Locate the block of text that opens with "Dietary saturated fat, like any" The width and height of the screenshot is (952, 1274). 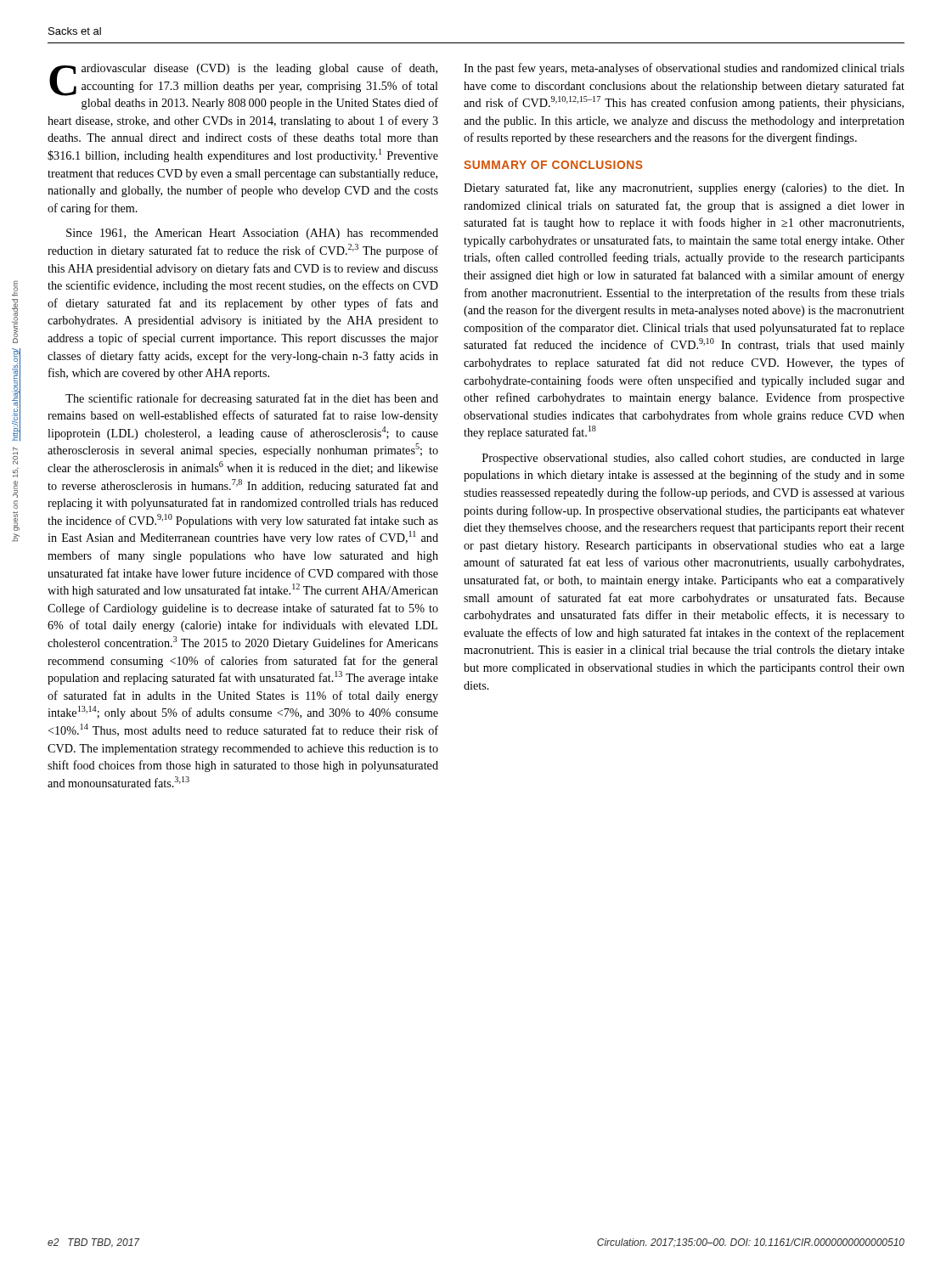(x=684, y=310)
